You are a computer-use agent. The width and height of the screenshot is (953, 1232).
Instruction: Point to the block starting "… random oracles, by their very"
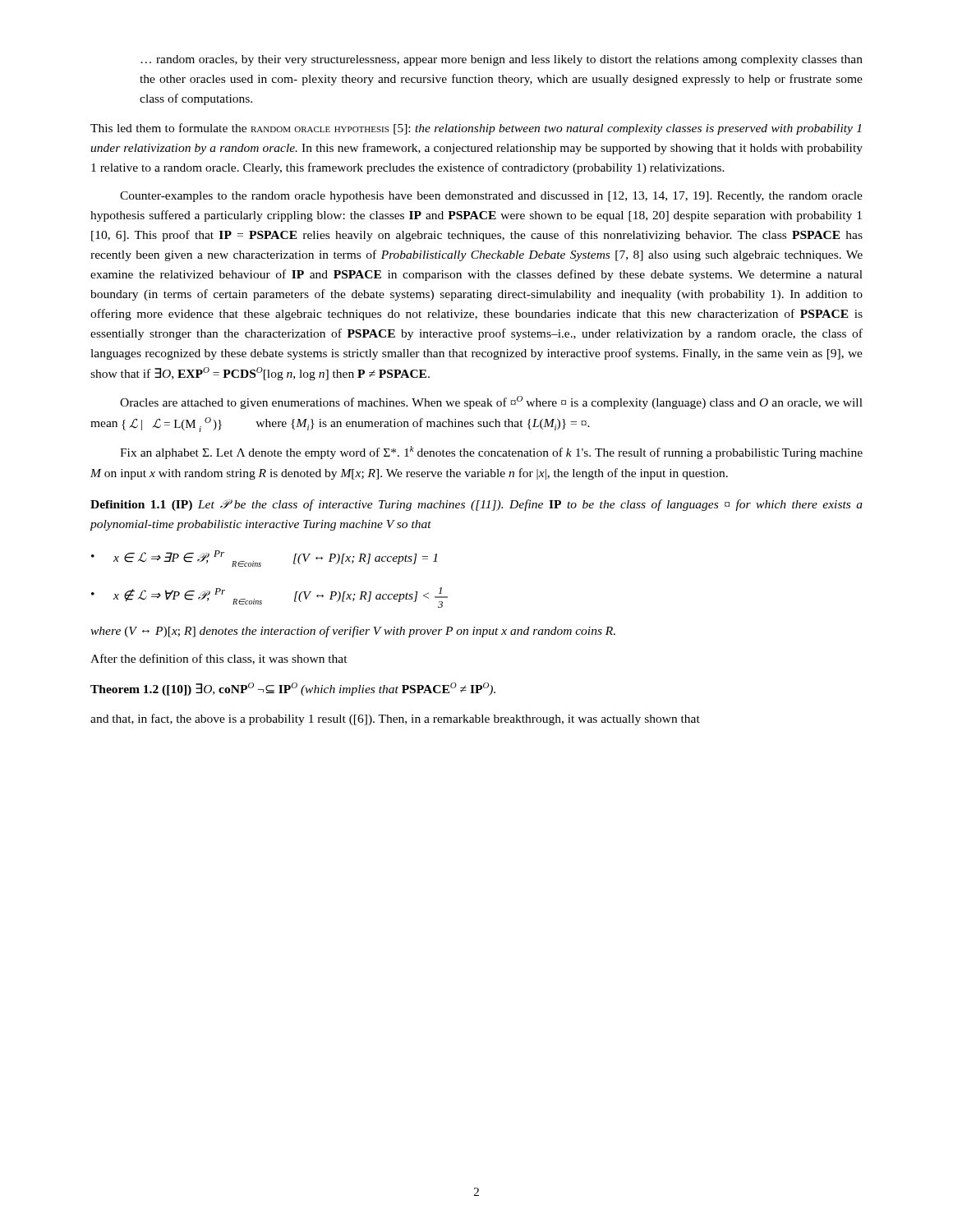tap(501, 79)
